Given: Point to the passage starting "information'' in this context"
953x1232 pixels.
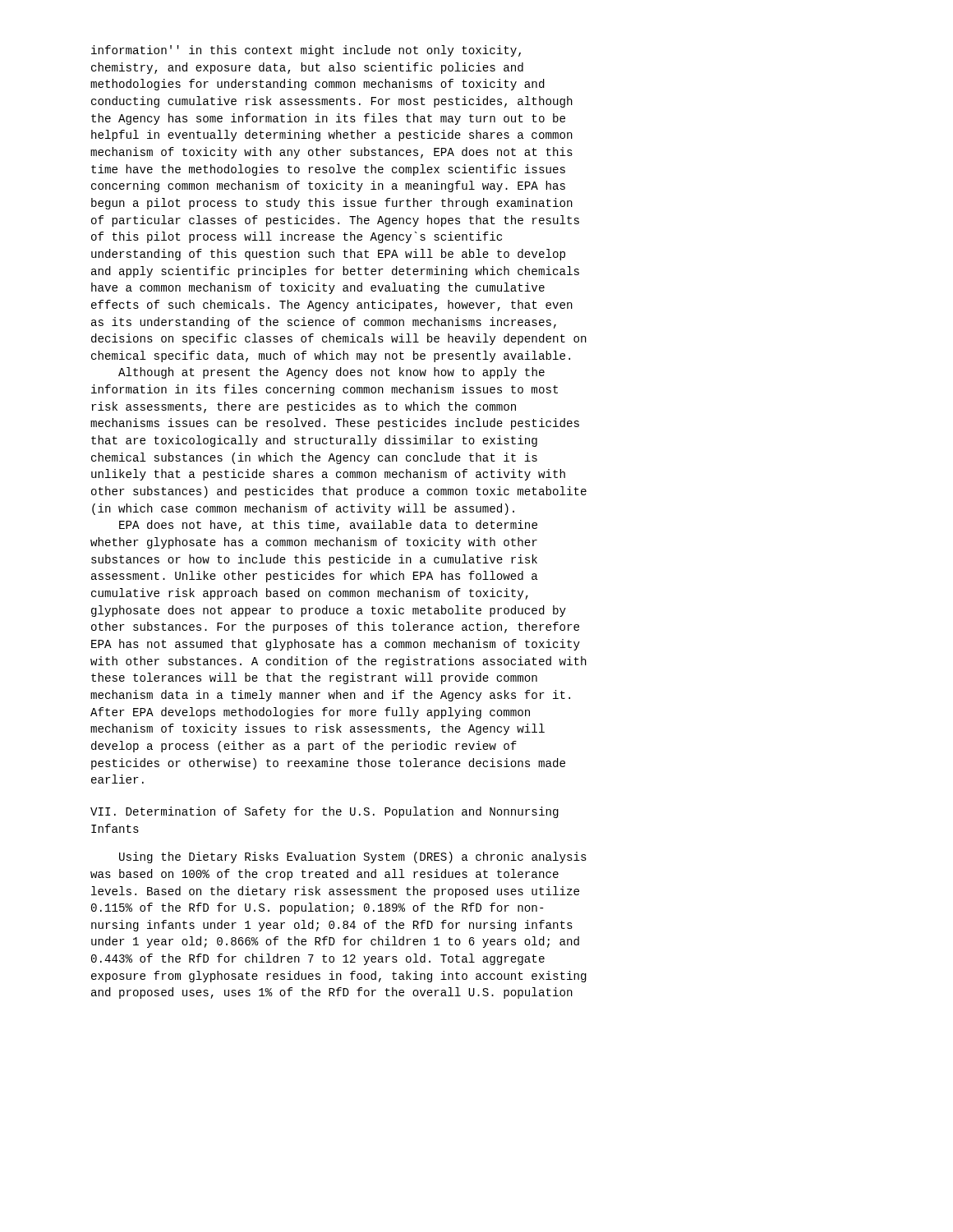Looking at the screenshot, I should (339, 416).
